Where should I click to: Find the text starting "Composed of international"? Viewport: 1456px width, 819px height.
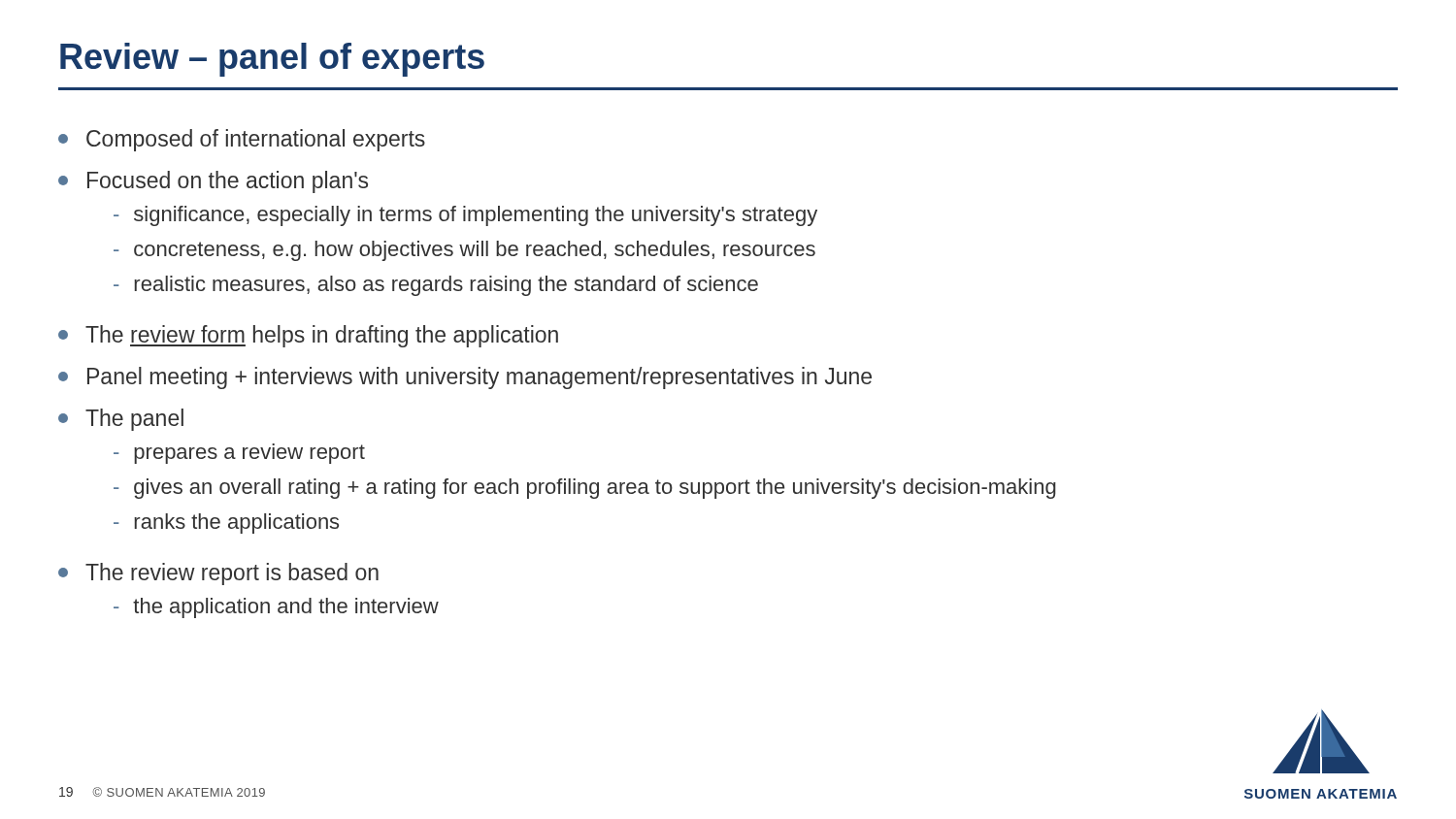coord(242,140)
